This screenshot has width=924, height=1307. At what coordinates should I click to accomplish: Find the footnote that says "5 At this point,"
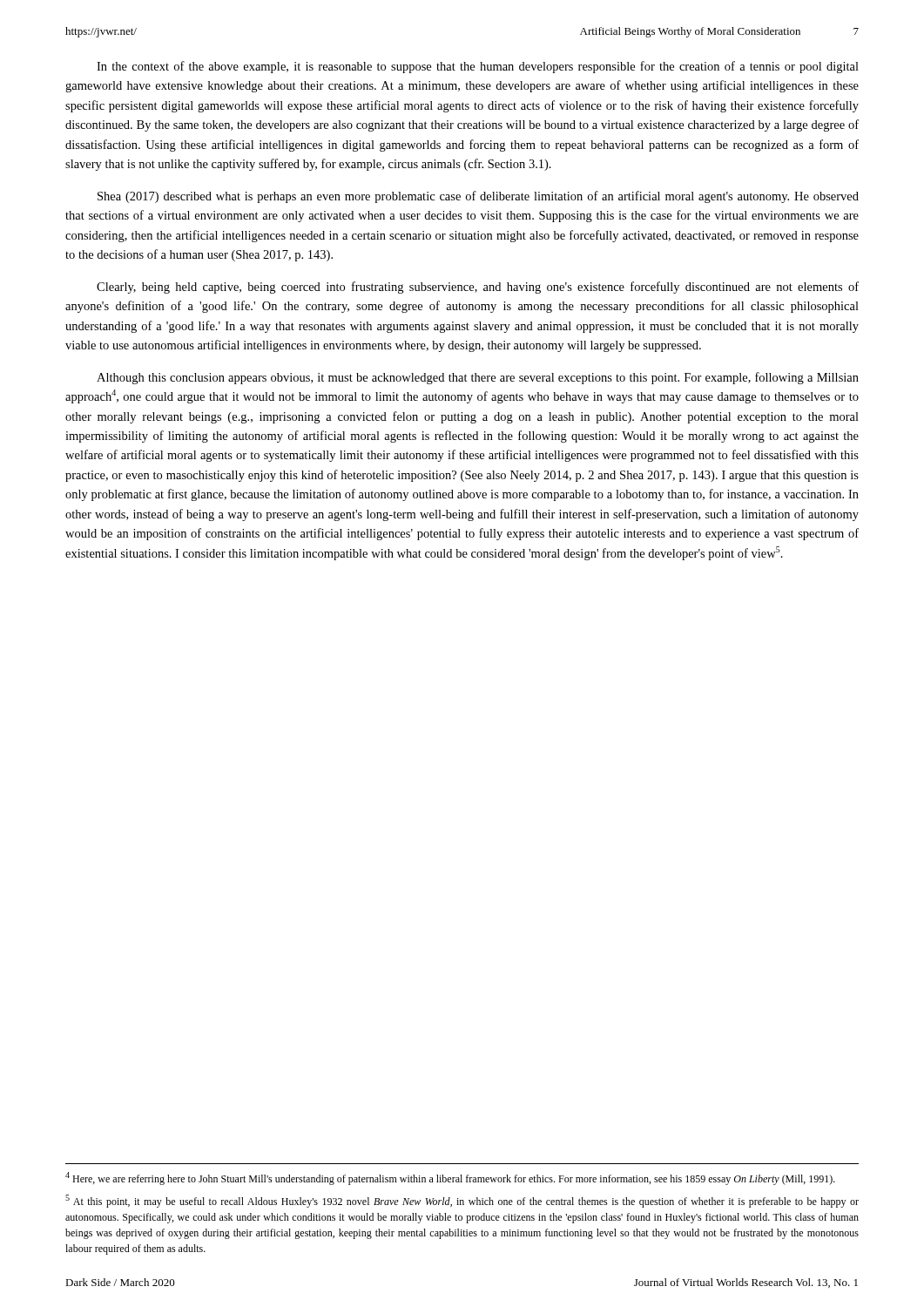[462, 1224]
